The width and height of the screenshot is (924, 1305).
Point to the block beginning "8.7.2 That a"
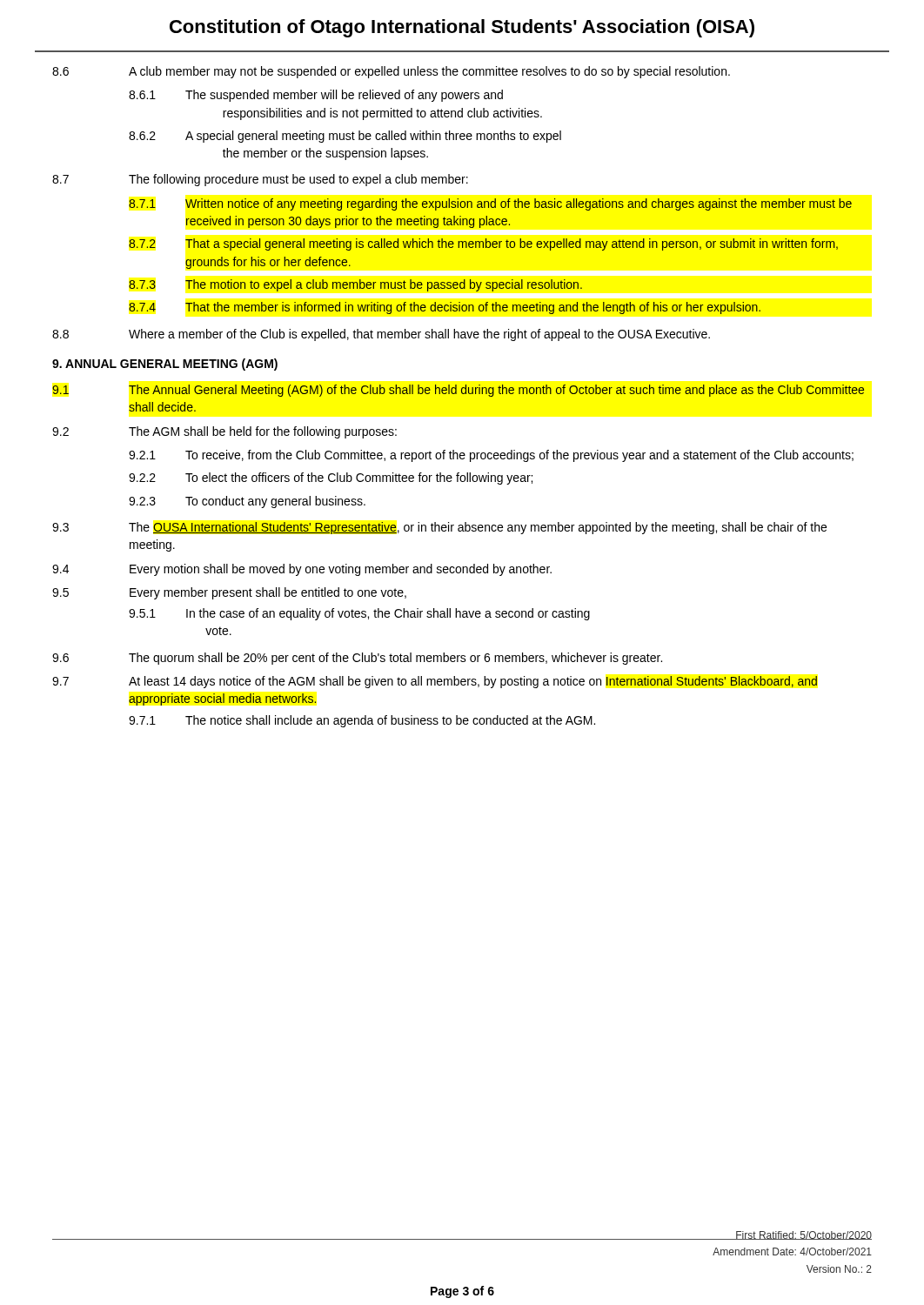500,253
